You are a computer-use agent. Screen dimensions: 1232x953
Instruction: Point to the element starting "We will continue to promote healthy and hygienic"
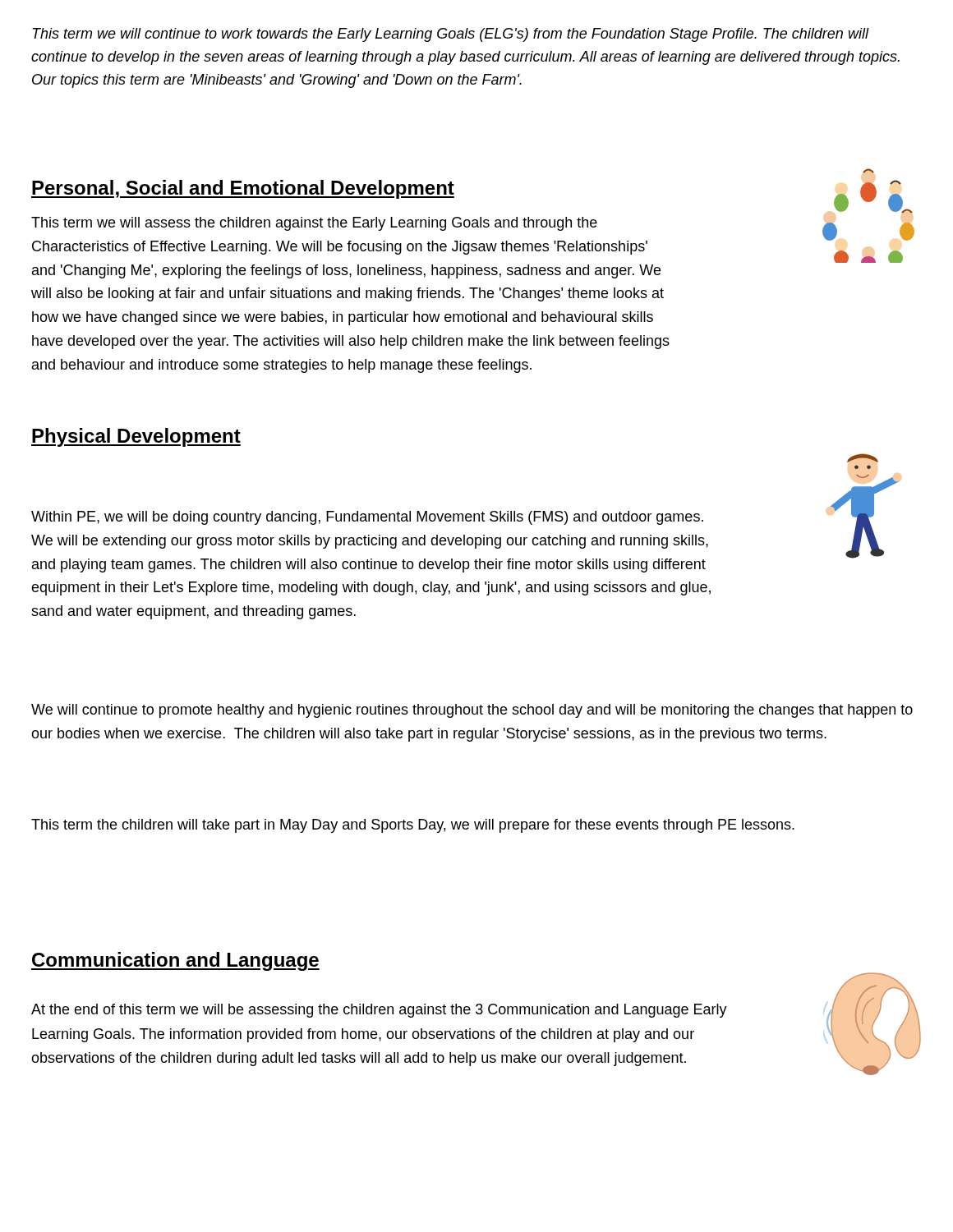472,721
